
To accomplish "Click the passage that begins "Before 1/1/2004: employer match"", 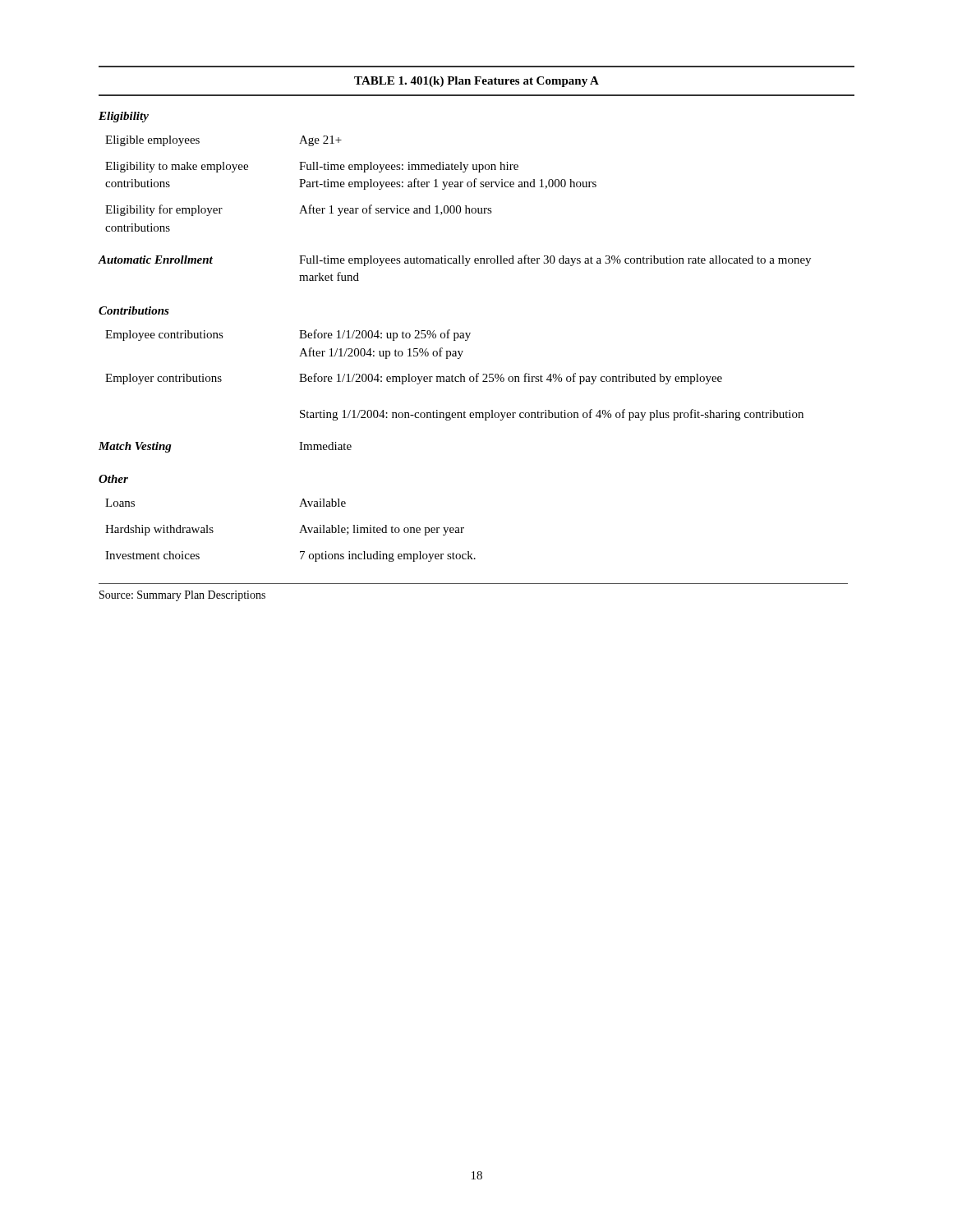I will (511, 379).
